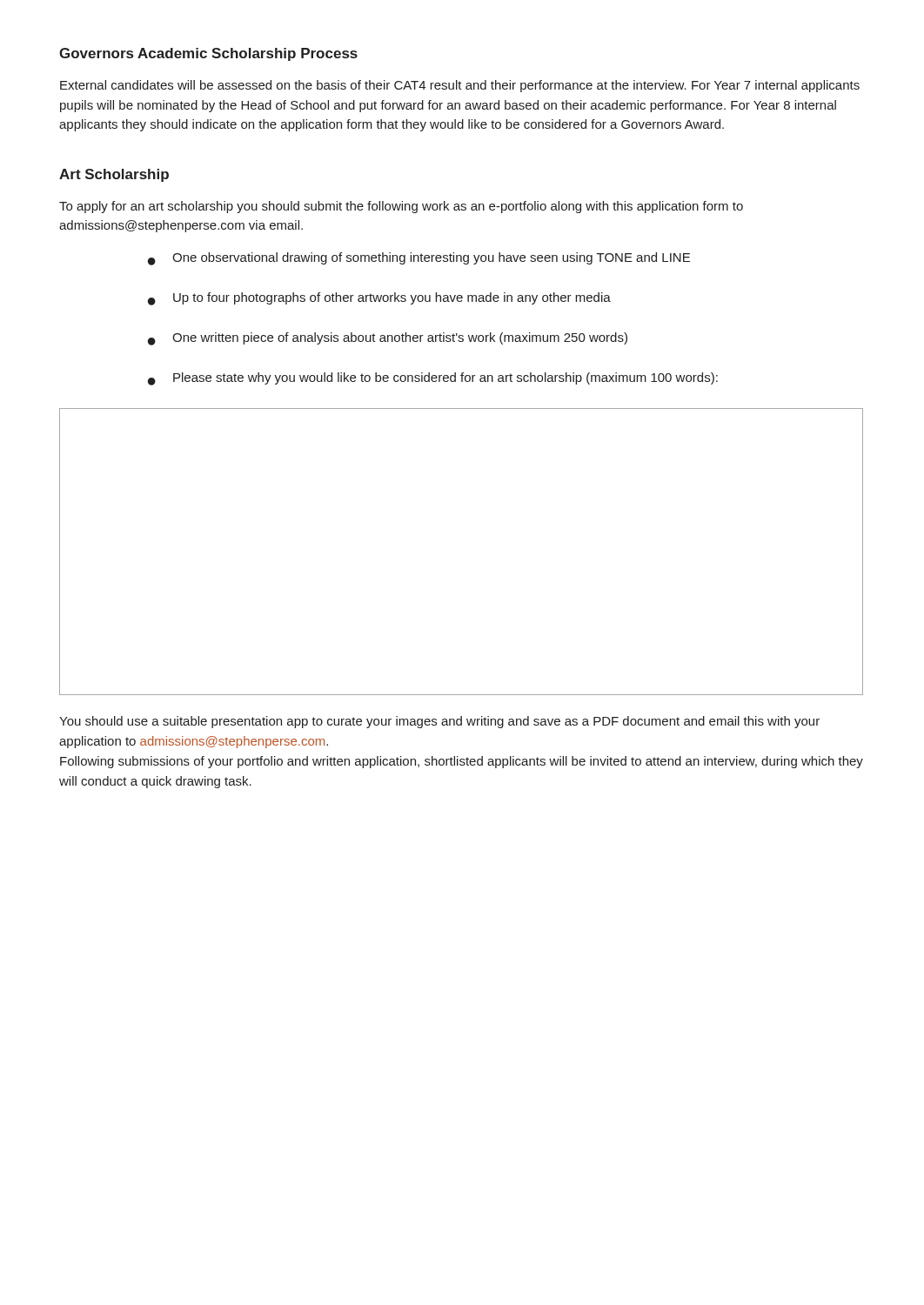Locate the element starting "You should use a suitable presentation"
This screenshot has width=924, height=1305.
[462, 751]
